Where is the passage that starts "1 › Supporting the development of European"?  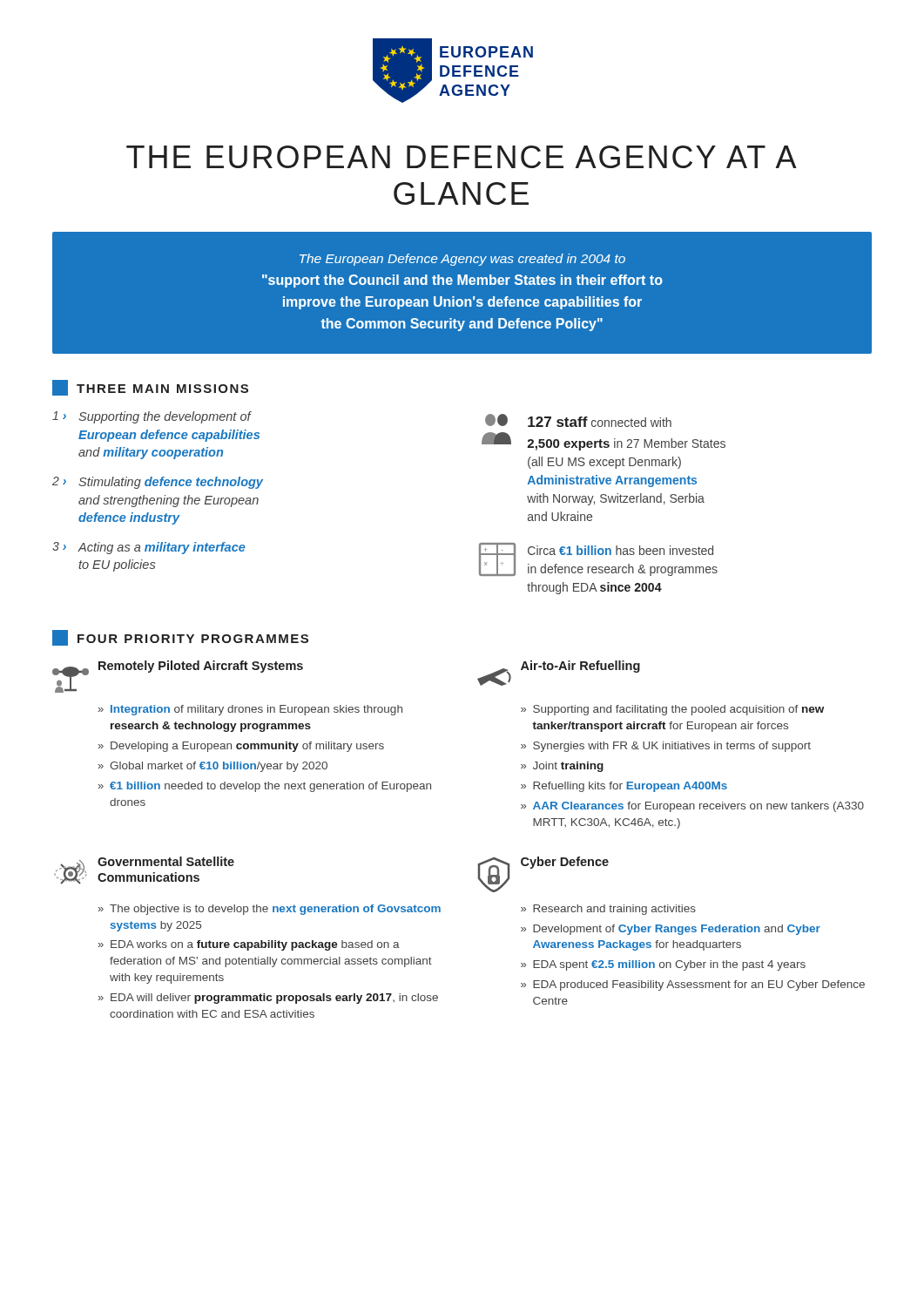point(156,435)
